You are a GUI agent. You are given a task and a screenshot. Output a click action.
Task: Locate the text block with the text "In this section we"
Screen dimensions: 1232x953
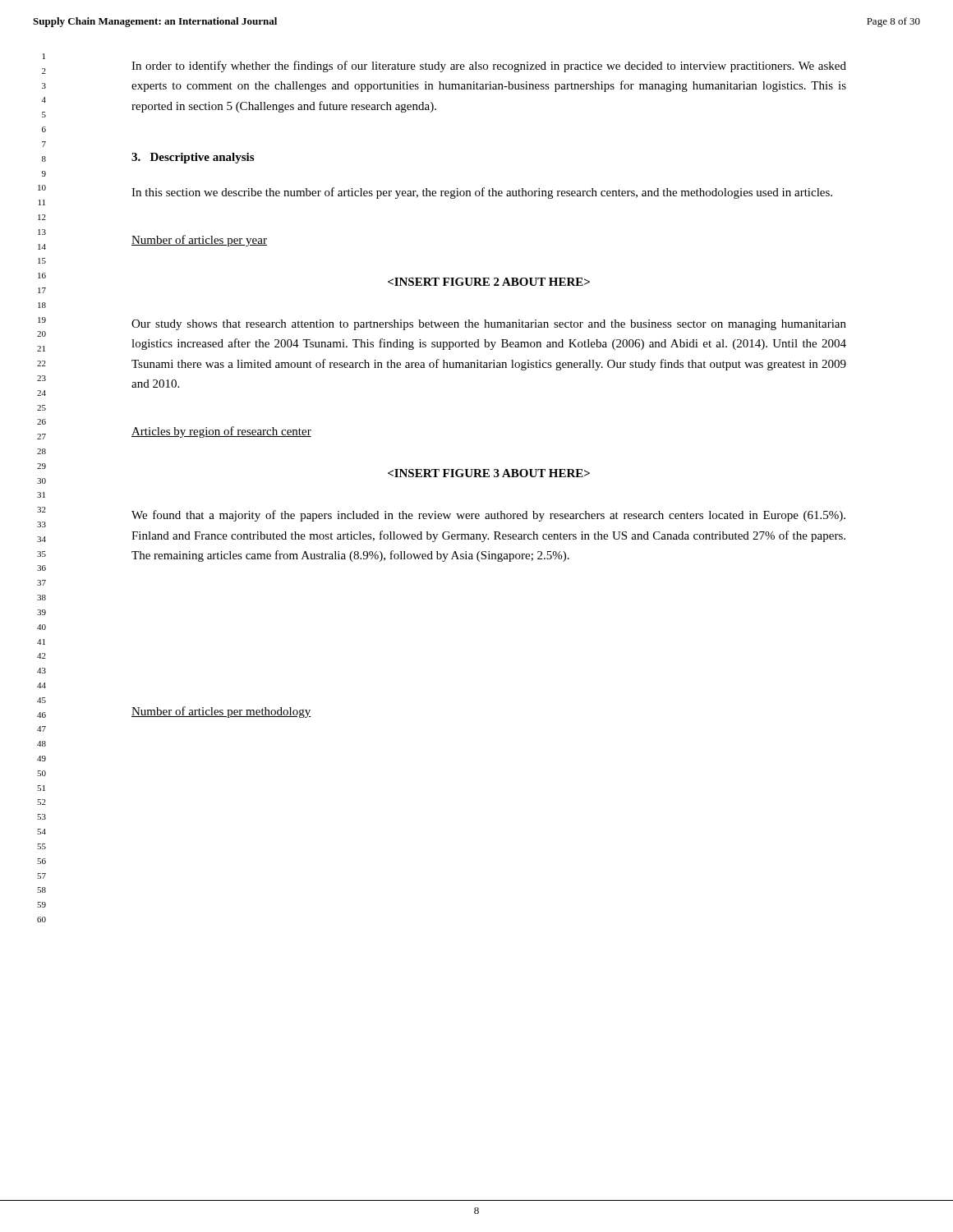click(x=482, y=192)
